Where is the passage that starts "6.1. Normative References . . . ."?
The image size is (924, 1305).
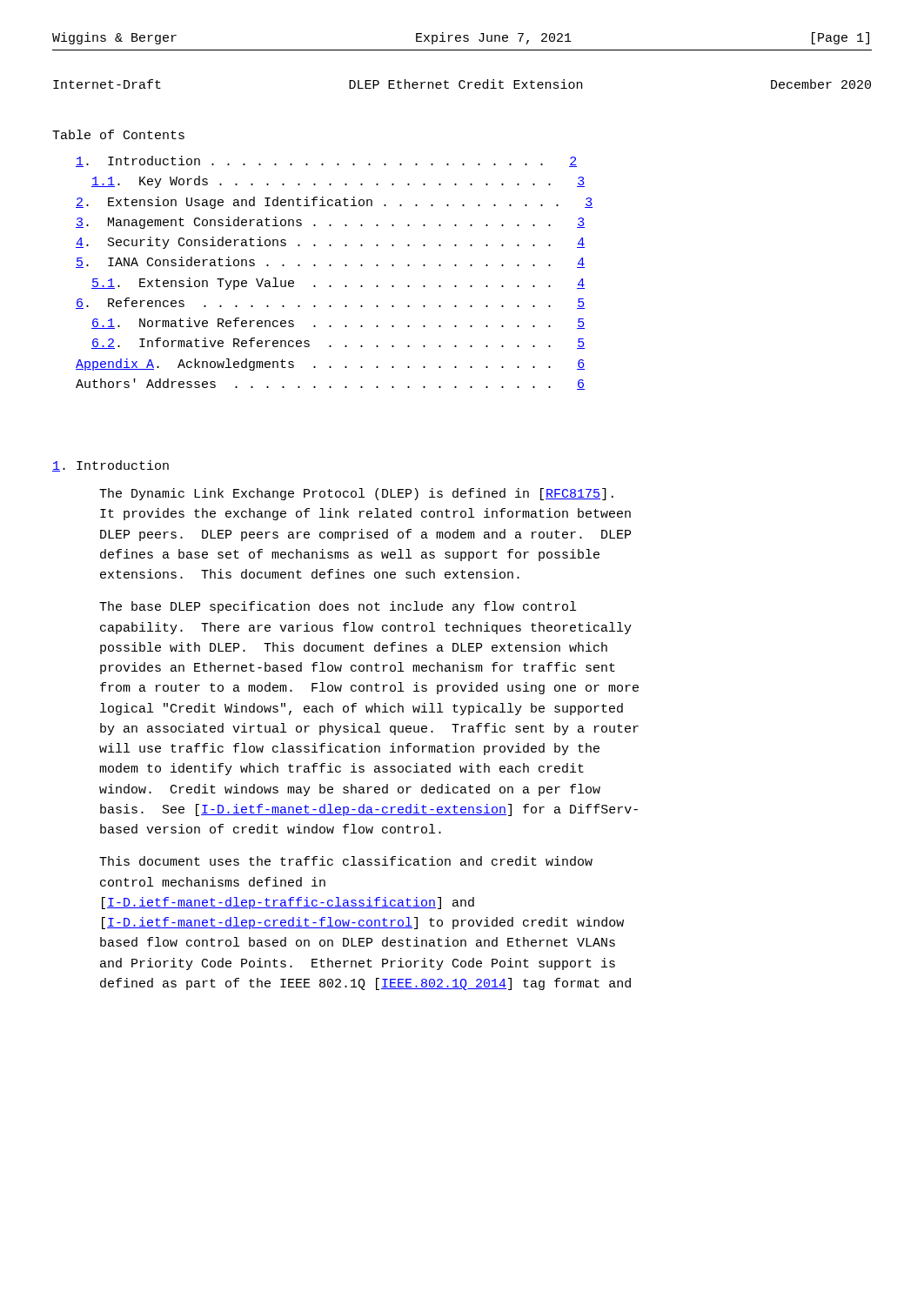click(x=319, y=324)
